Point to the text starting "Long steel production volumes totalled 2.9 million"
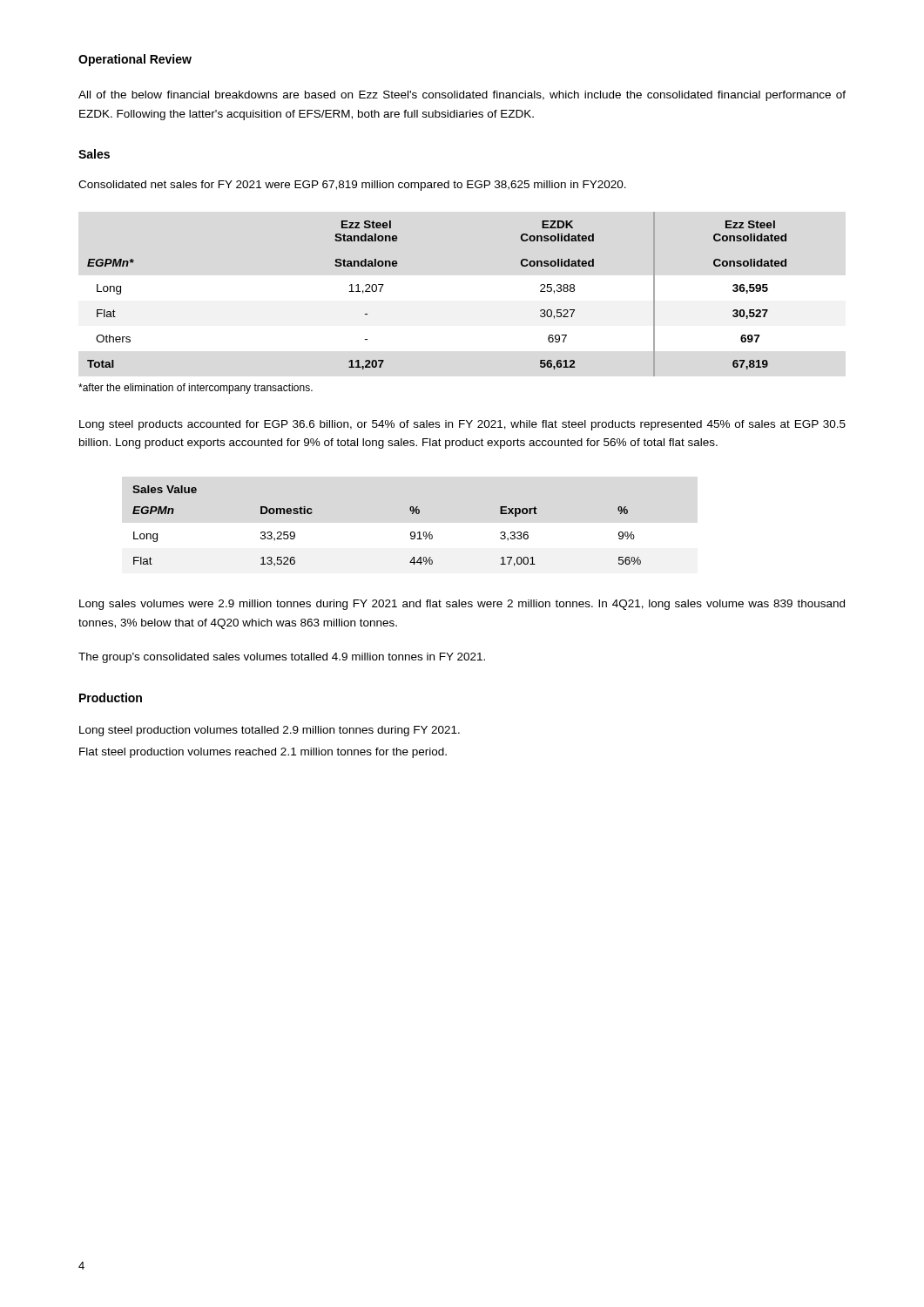 269,730
